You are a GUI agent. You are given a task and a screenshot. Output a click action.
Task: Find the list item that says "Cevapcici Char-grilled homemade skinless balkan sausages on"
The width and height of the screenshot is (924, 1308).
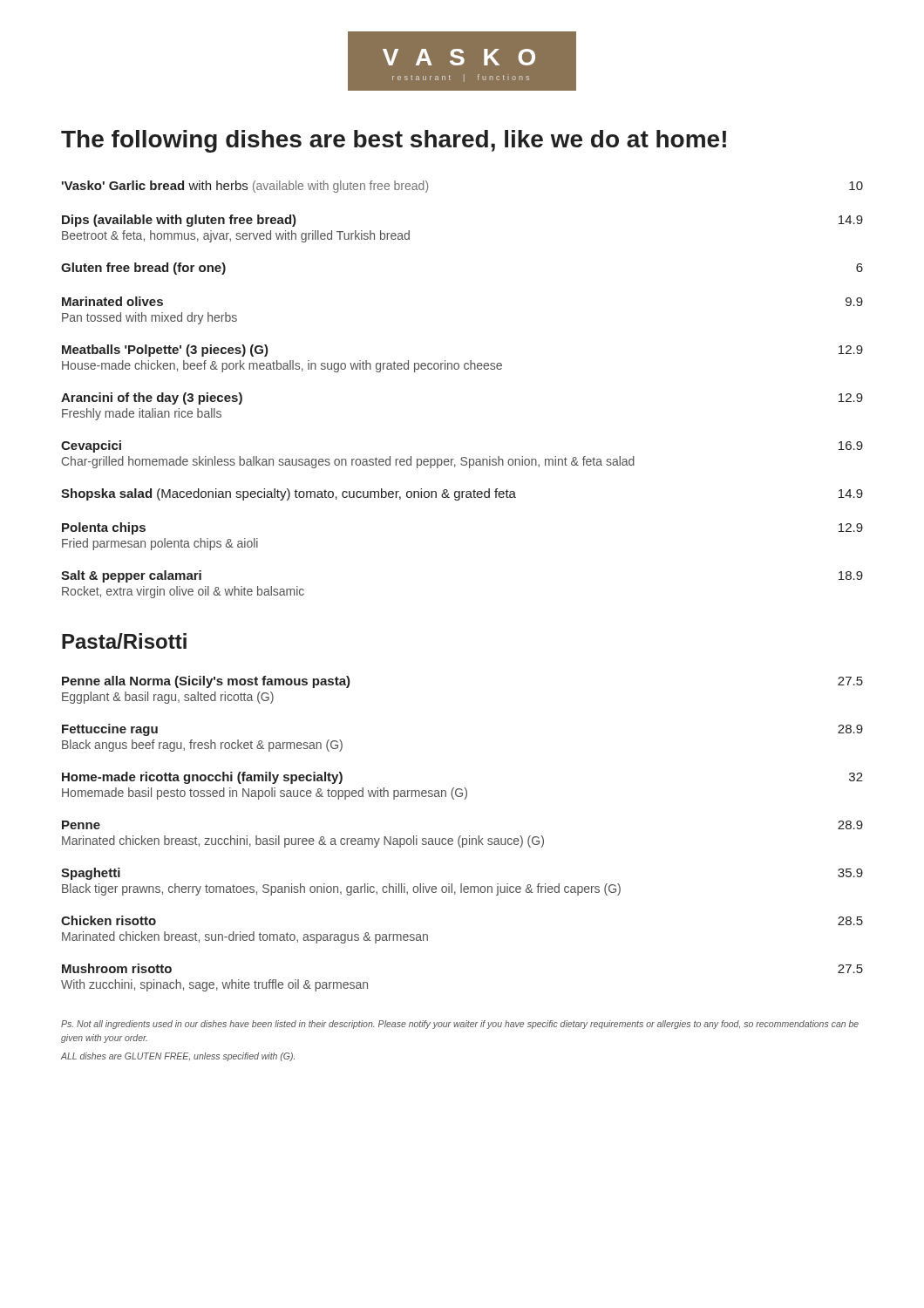click(x=462, y=453)
